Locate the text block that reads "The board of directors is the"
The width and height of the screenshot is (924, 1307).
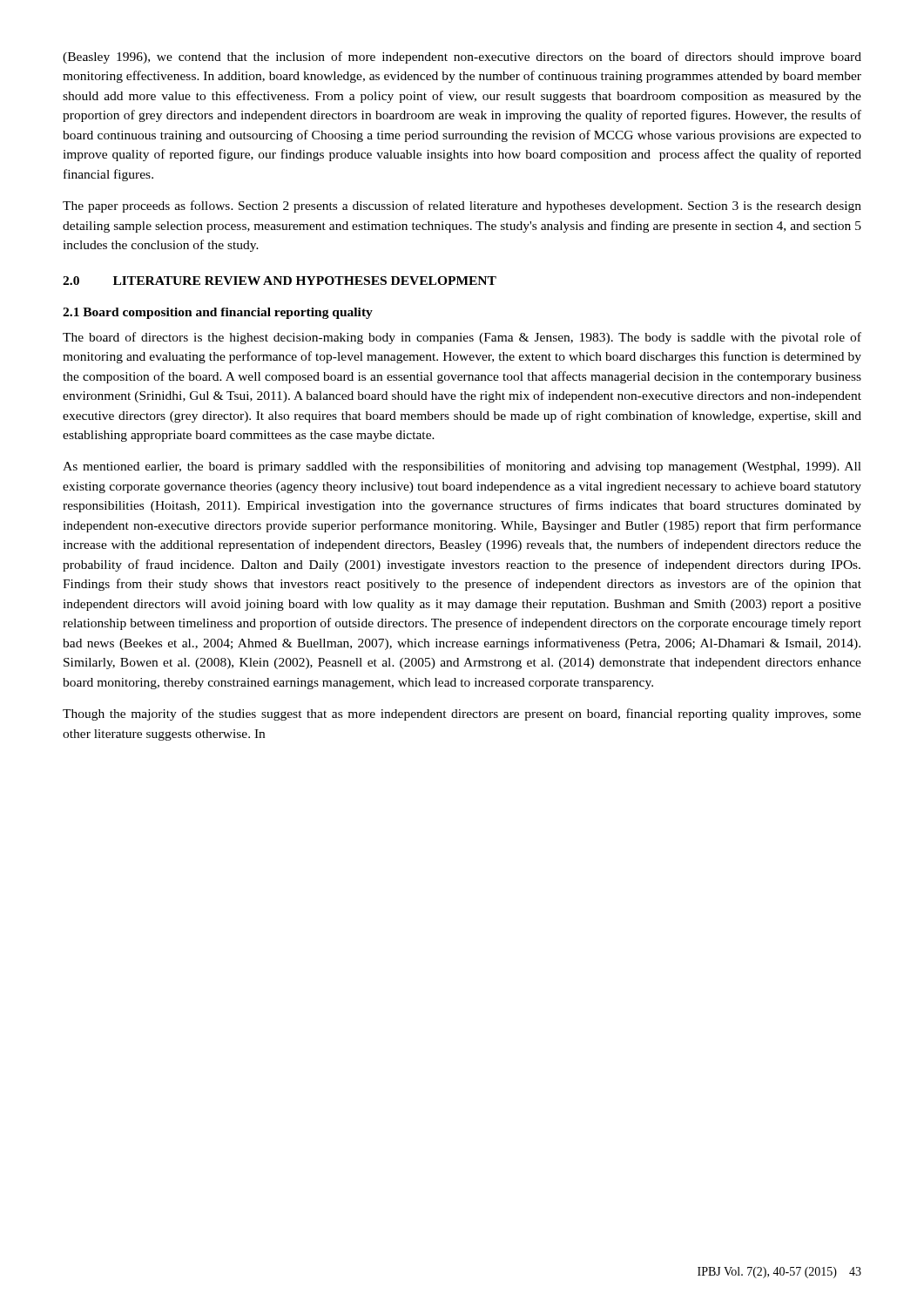[462, 510]
